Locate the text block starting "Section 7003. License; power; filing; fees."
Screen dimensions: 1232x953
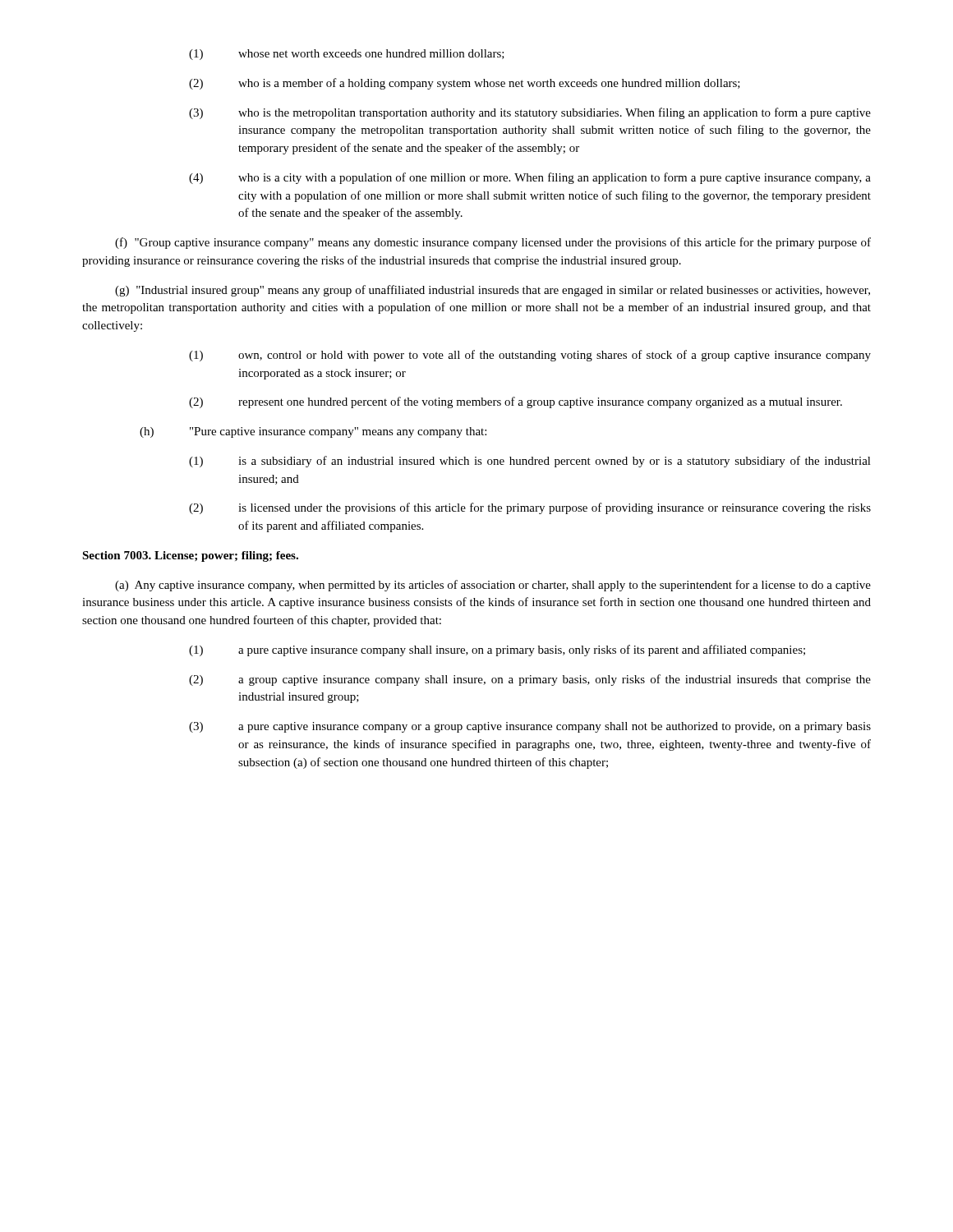click(190, 555)
